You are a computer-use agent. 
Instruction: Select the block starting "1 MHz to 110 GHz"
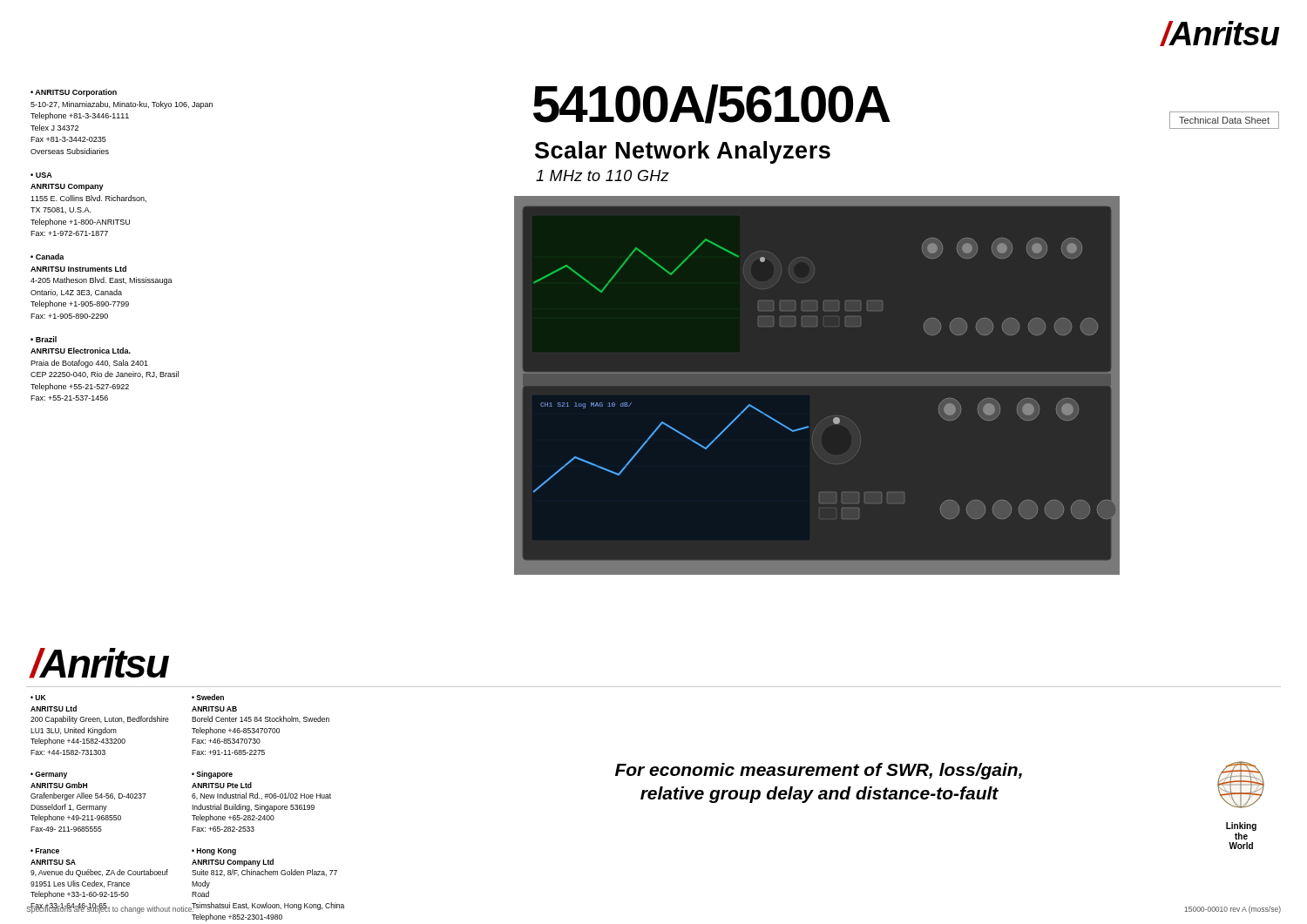pos(602,176)
